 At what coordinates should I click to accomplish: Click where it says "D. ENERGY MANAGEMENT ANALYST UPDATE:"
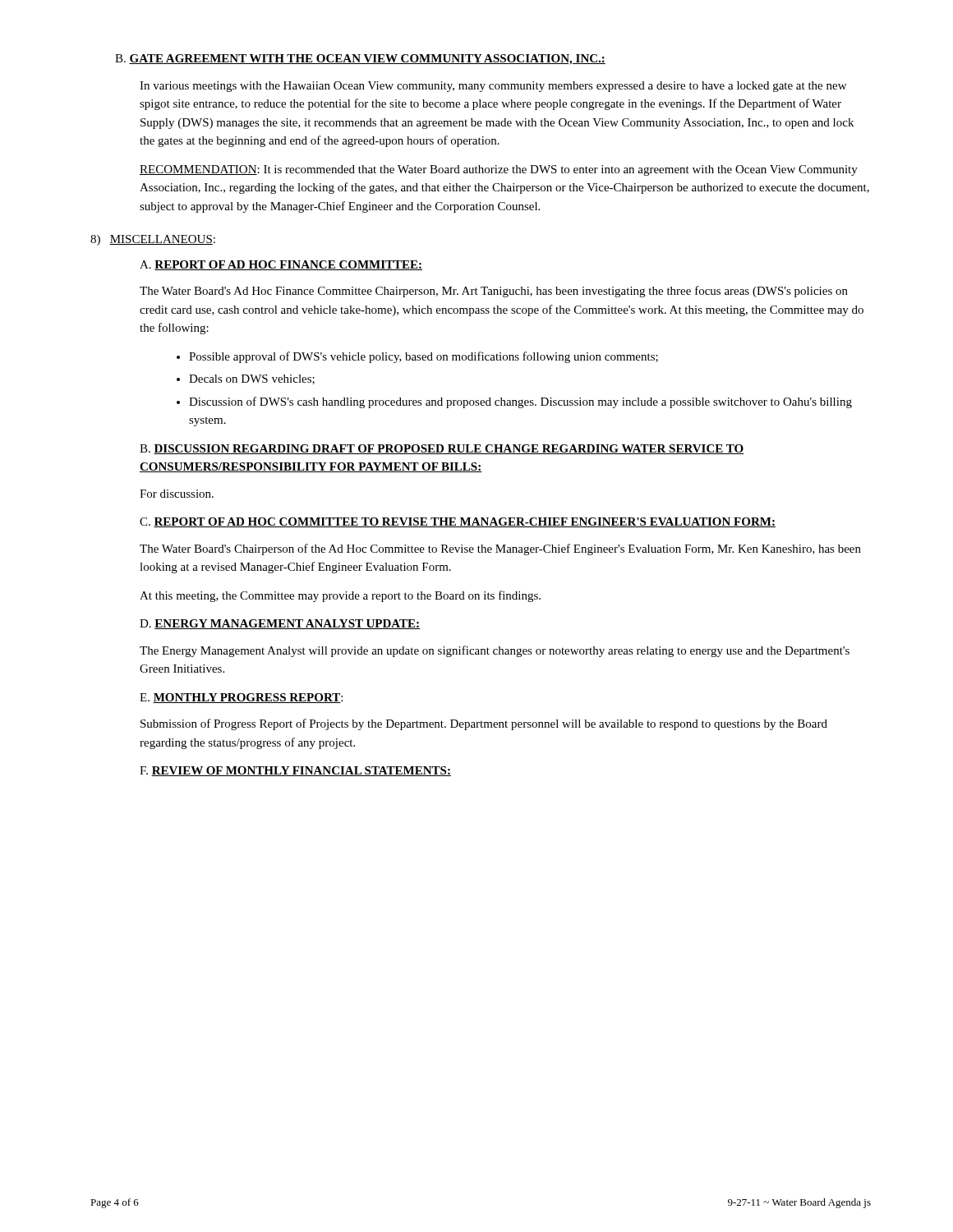coord(280,623)
